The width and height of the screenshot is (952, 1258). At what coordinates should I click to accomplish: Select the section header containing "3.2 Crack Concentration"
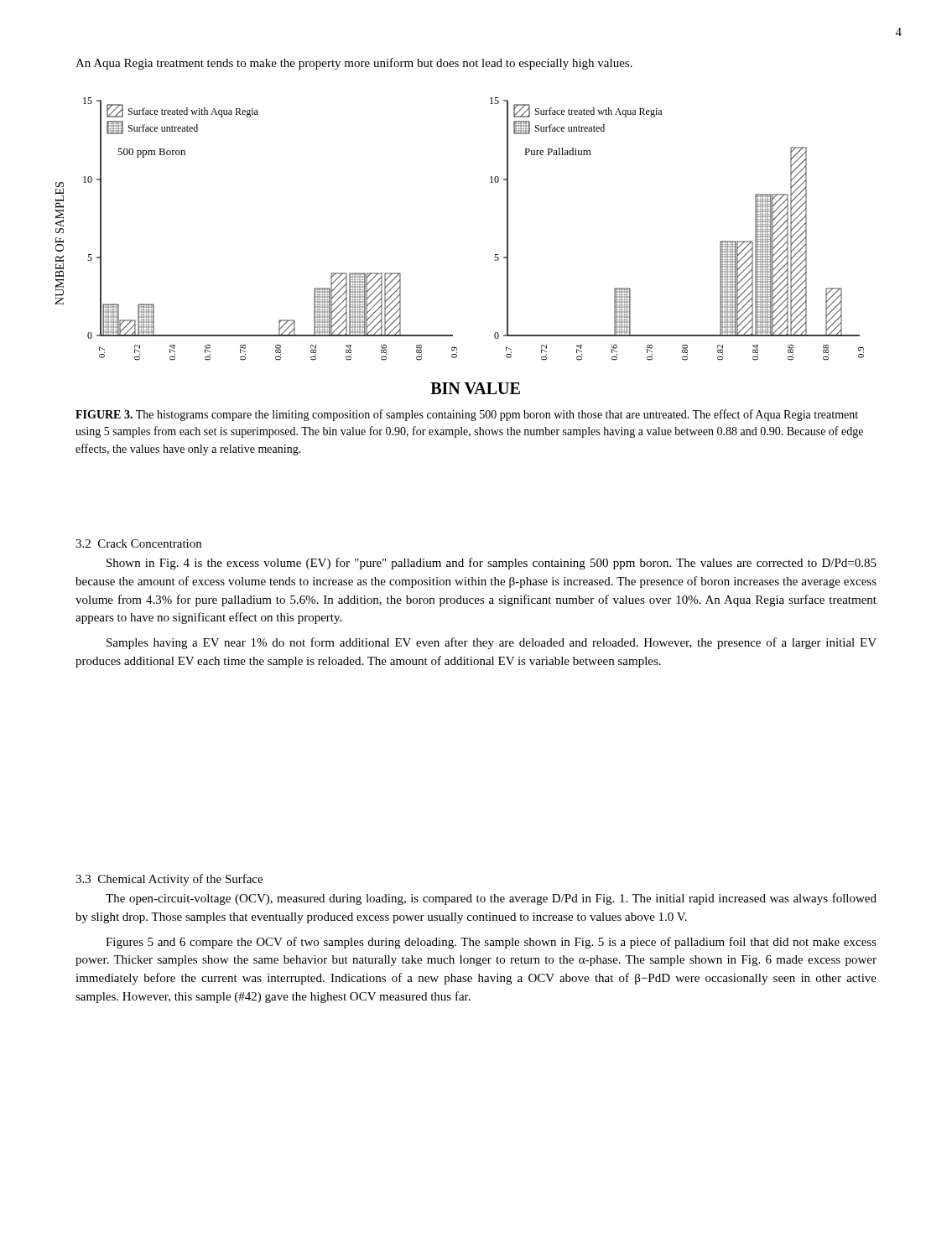point(139,543)
